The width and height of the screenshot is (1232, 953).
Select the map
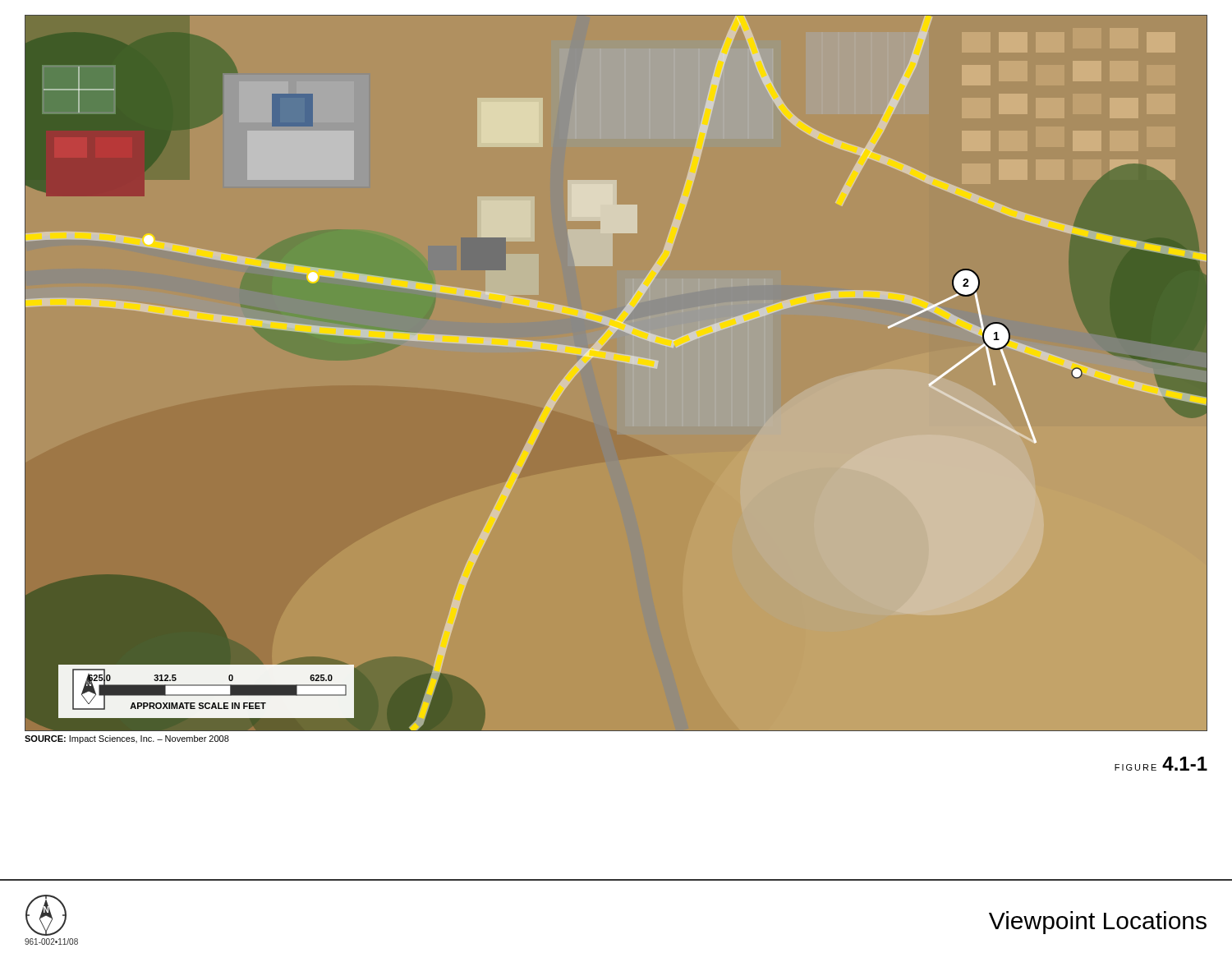click(616, 373)
